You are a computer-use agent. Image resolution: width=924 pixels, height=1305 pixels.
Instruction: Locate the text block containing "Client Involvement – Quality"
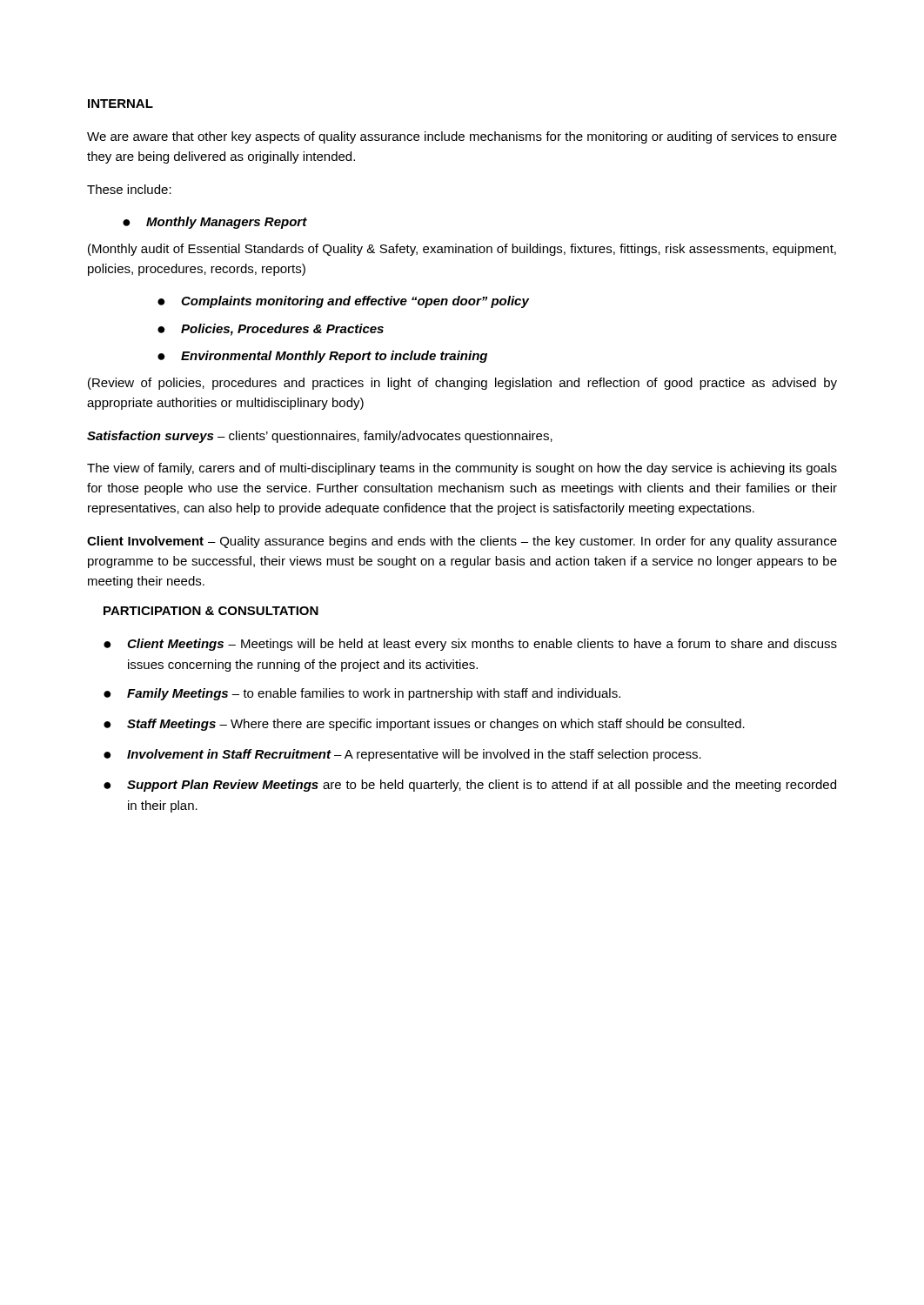462,560
